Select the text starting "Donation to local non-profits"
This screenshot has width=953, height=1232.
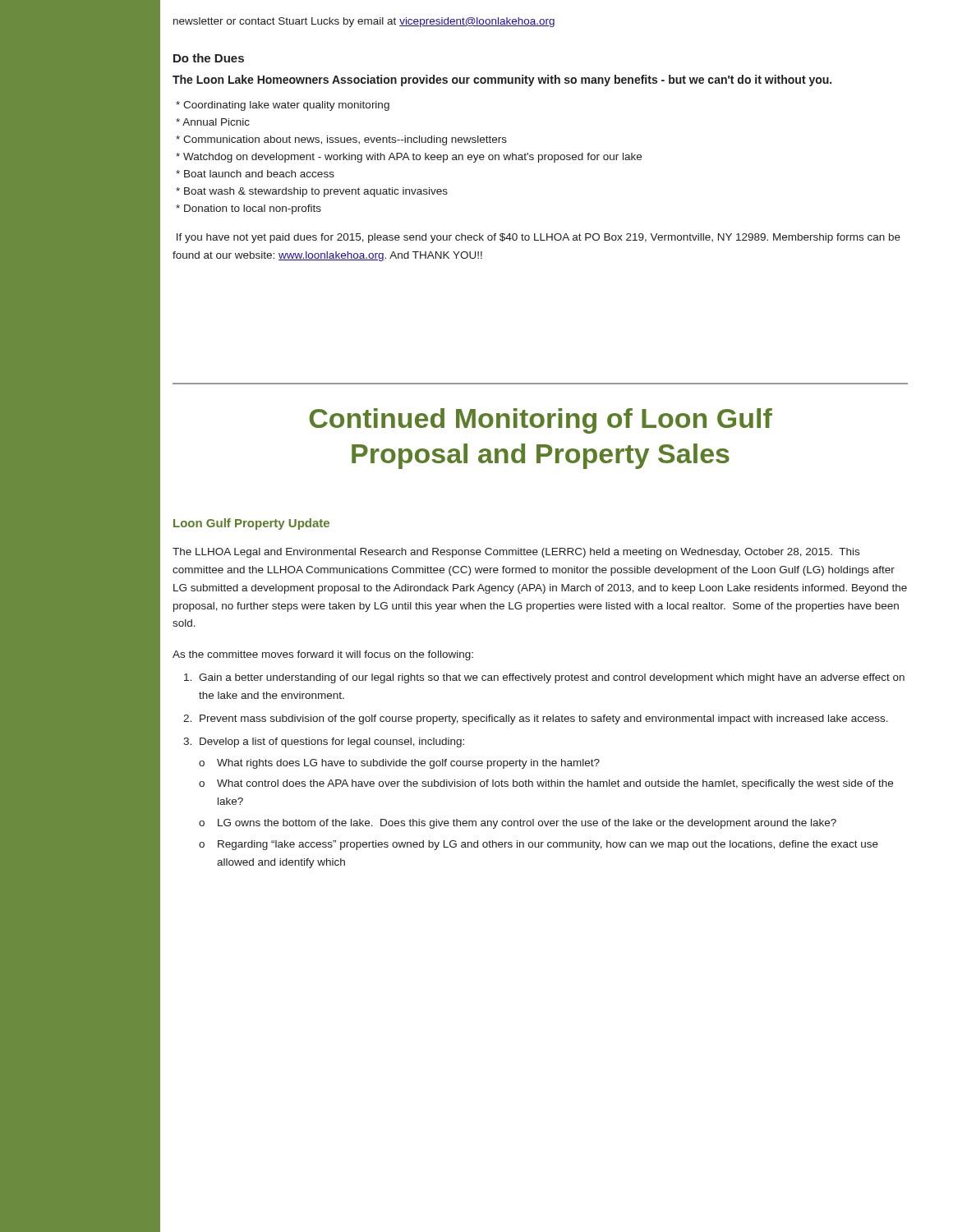[249, 208]
